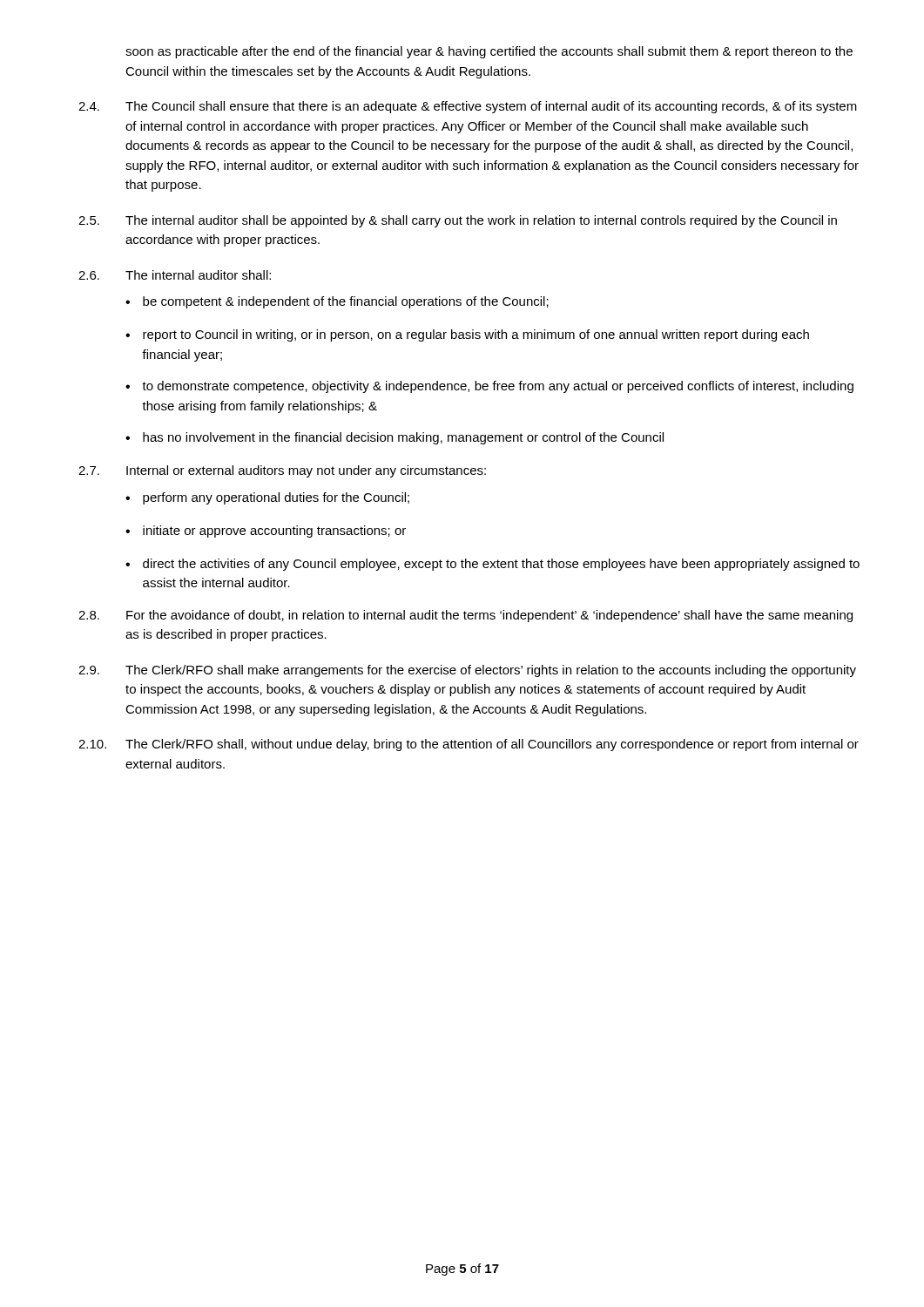Navigate to the text starting "be competent & independent of"
924x1307 pixels.
346,301
